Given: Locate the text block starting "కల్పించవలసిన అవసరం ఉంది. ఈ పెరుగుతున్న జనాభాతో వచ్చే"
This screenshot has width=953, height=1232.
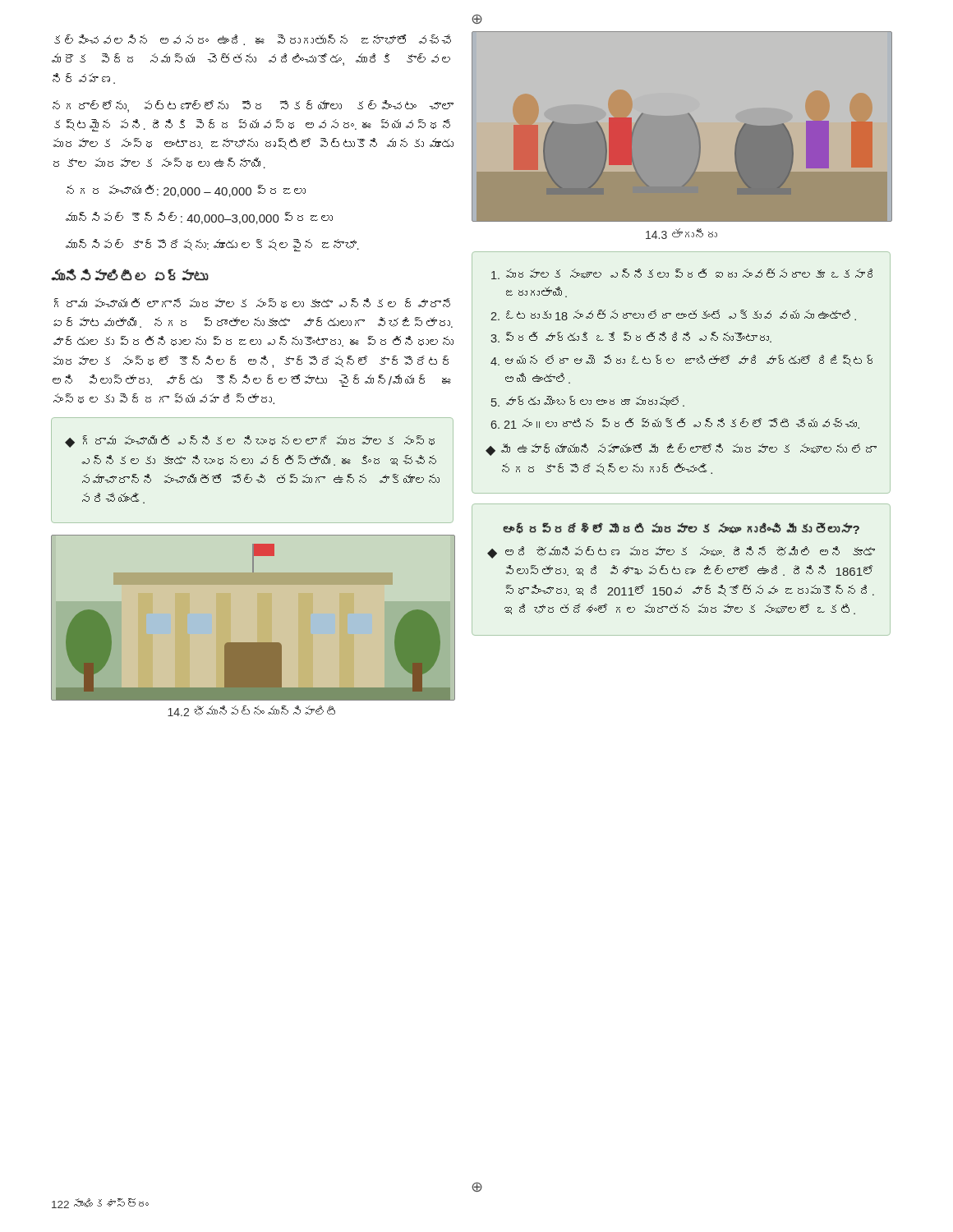Looking at the screenshot, I should (252, 60).
